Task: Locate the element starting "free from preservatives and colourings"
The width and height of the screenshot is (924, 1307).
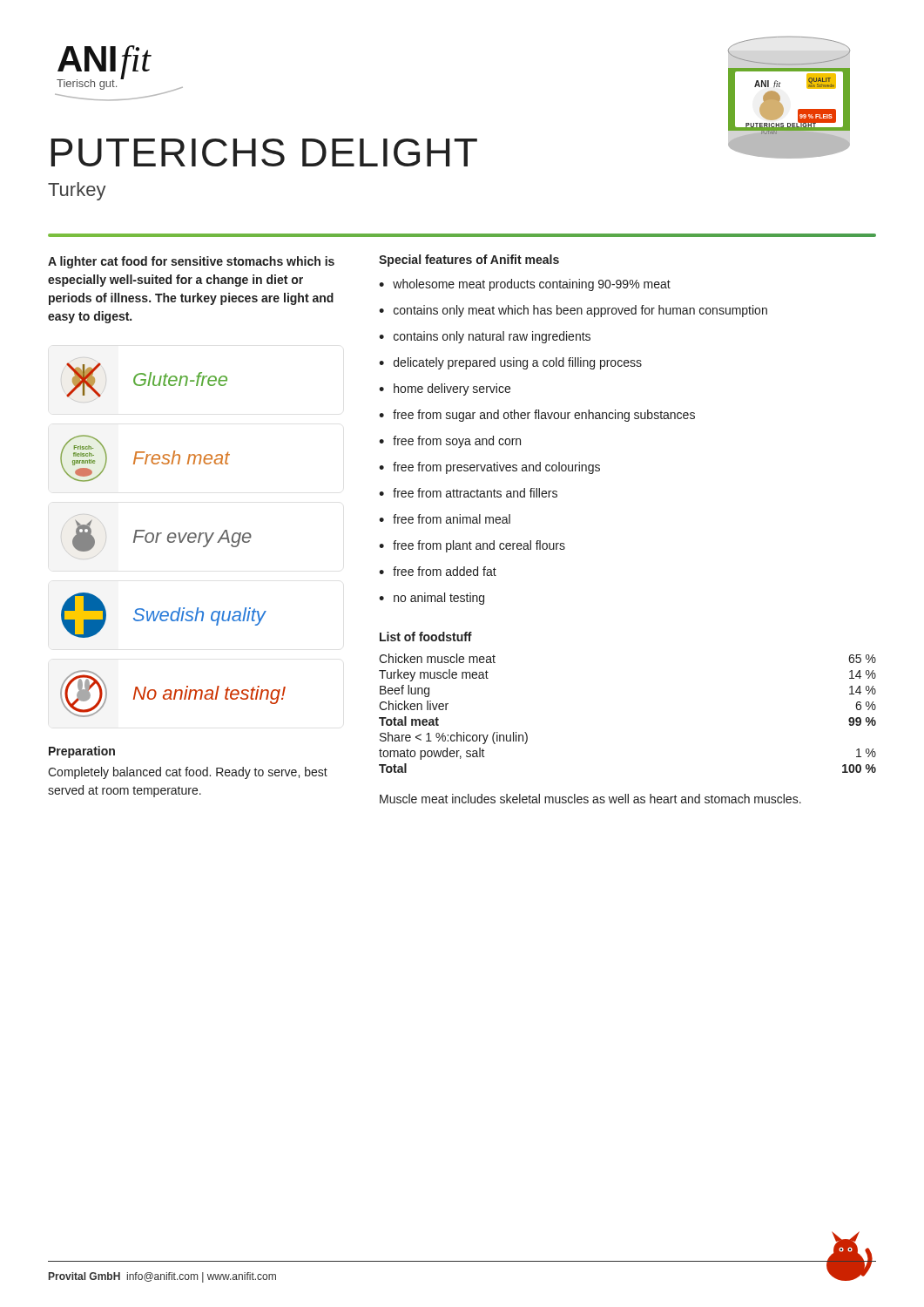Action: [x=497, y=467]
